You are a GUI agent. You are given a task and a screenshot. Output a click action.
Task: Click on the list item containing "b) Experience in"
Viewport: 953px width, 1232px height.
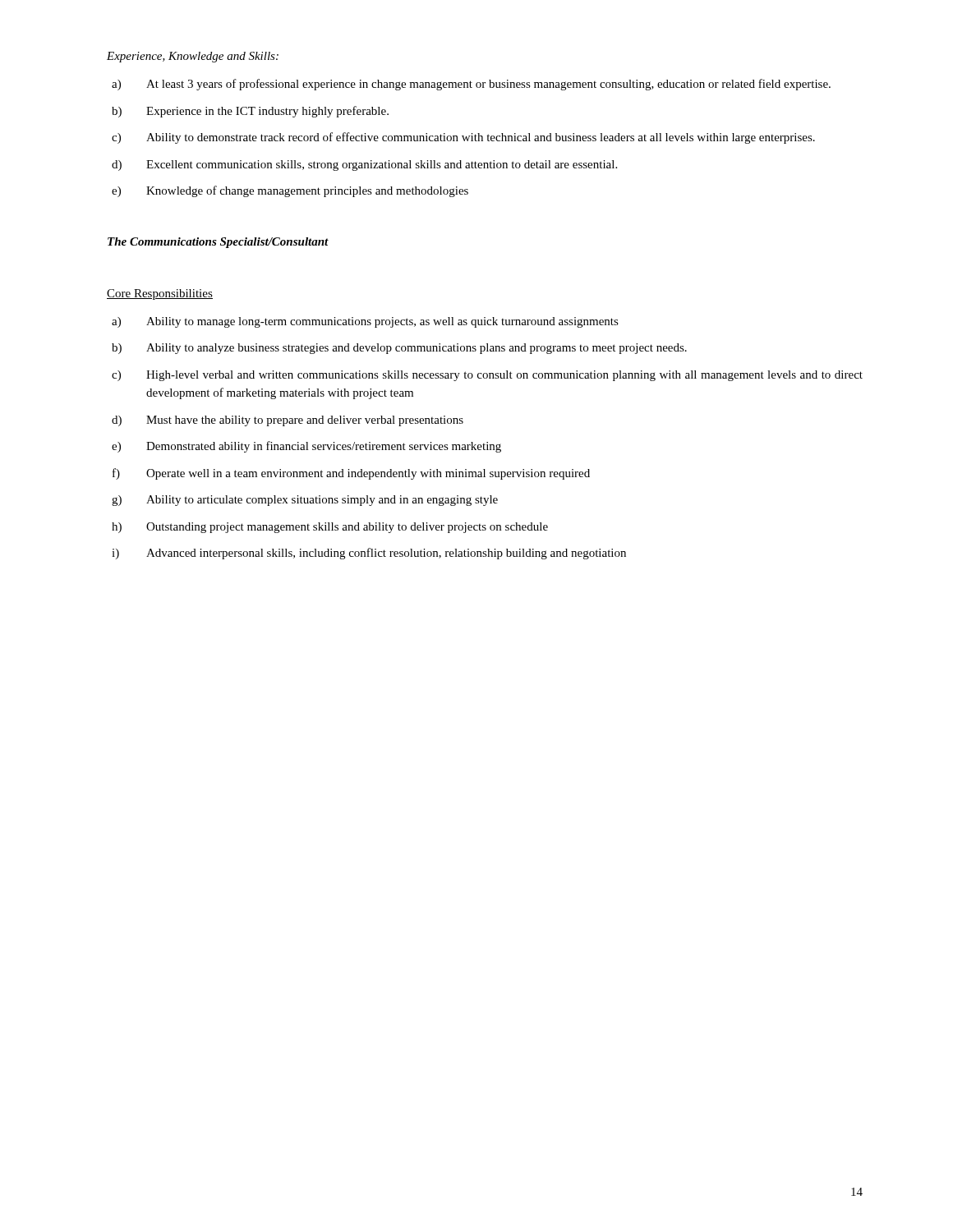click(x=250, y=112)
